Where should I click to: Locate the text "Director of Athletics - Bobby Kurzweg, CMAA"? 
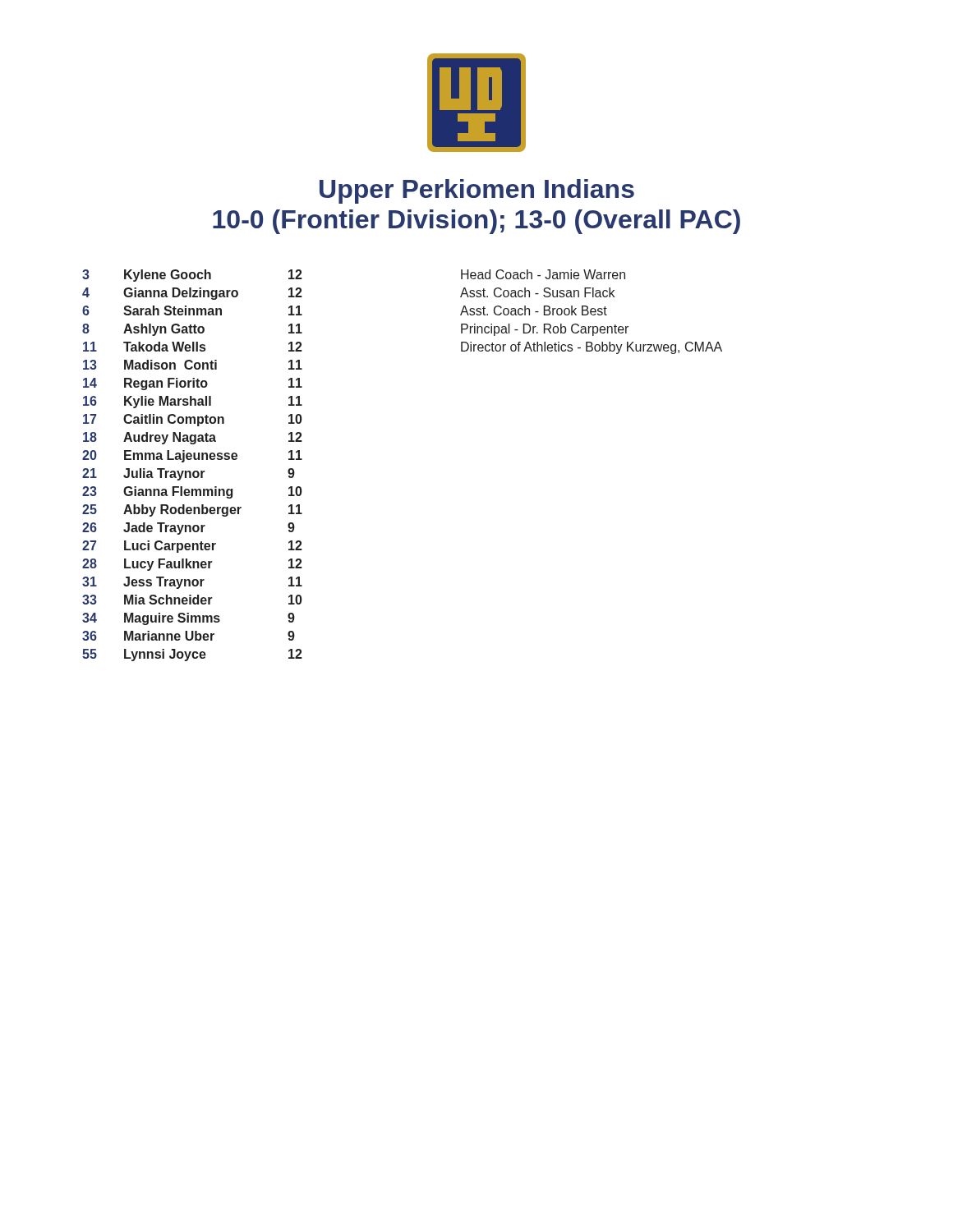[591, 347]
